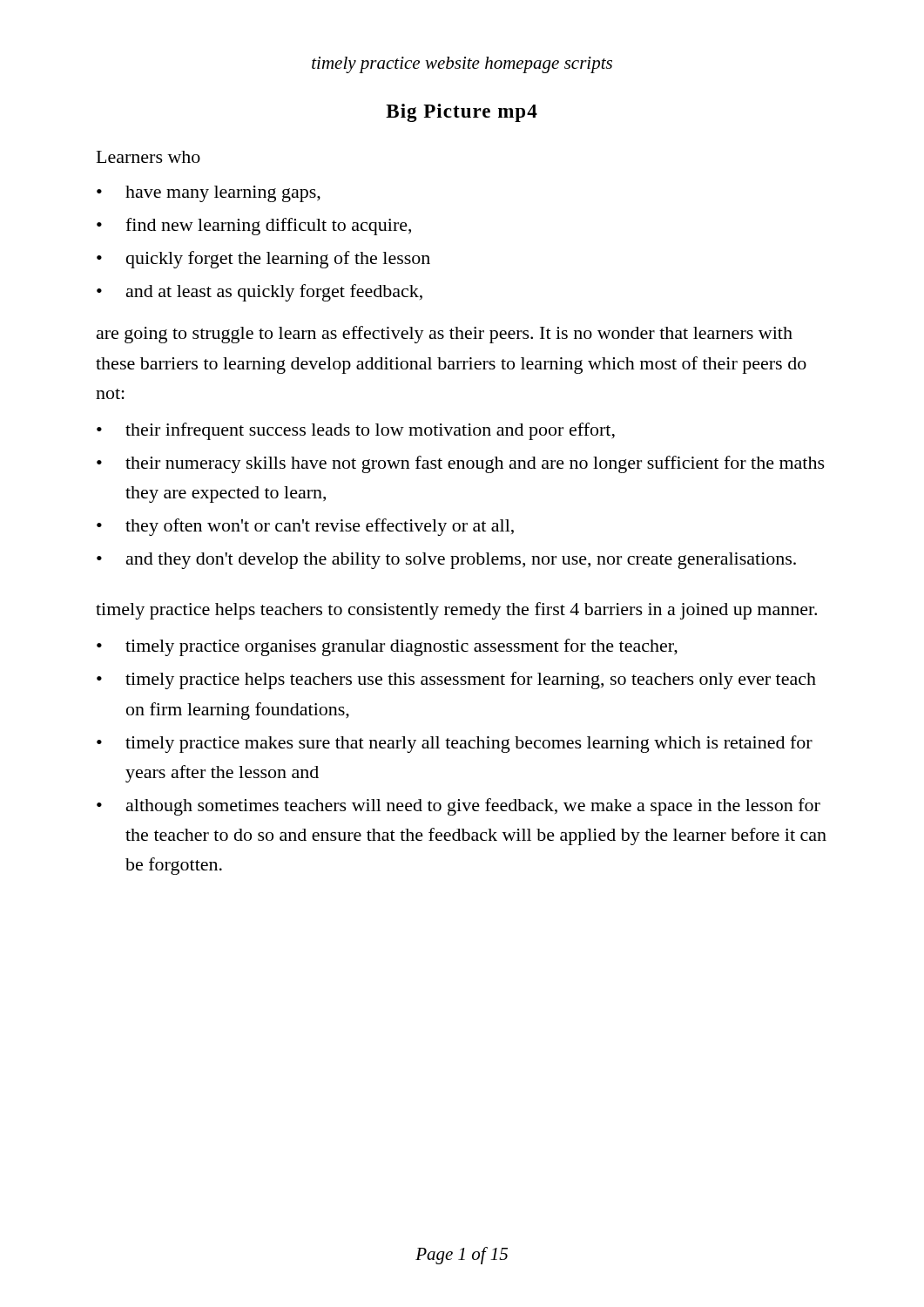Screen dimensions: 1307x924
Task: Where is the passage that starts "• and at least as"?
Action: coord(260,293)
